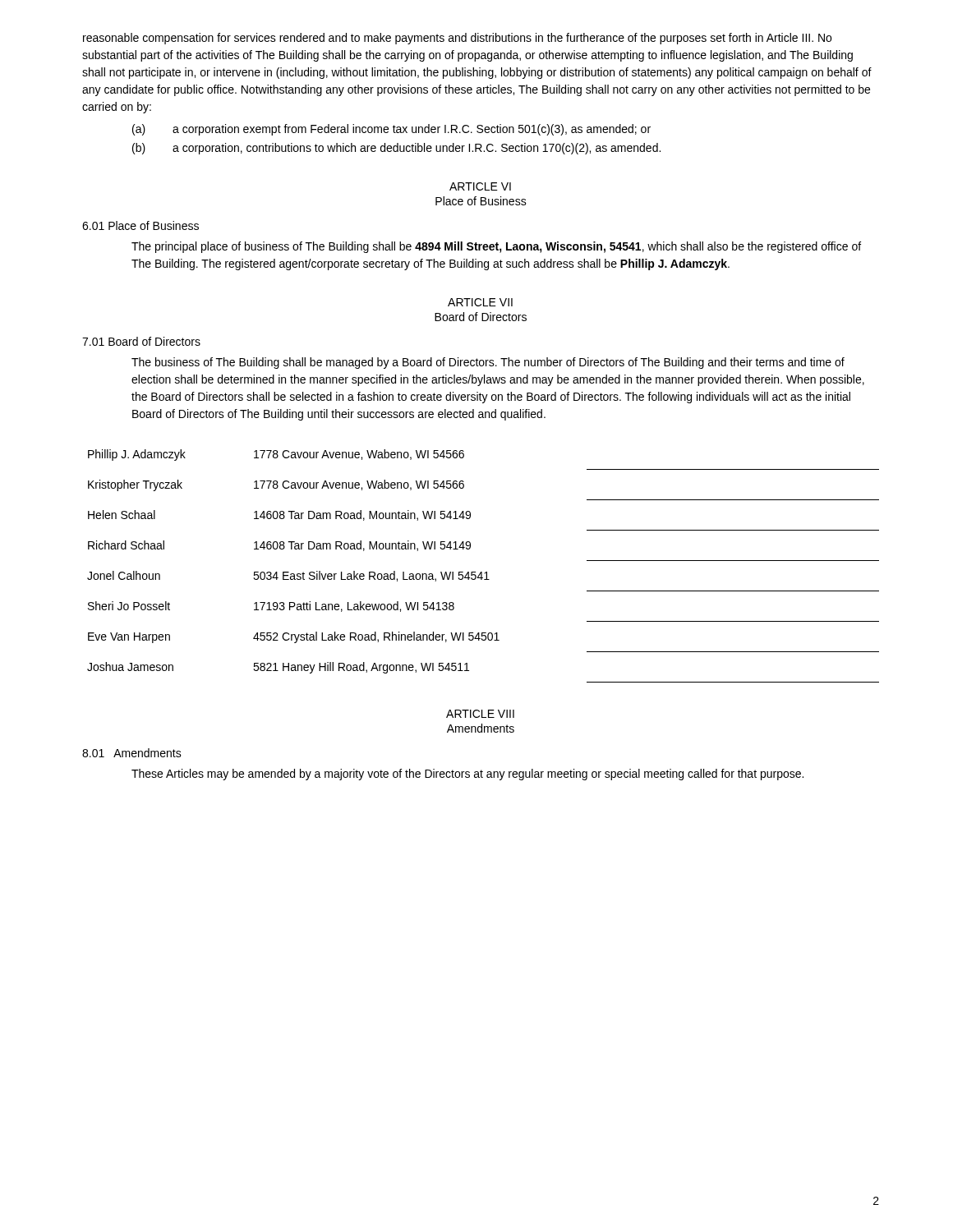Find the text starting "The business of The Building"
The height and width of the screenshot is (1232, 953).
click(x=498, y=388)
